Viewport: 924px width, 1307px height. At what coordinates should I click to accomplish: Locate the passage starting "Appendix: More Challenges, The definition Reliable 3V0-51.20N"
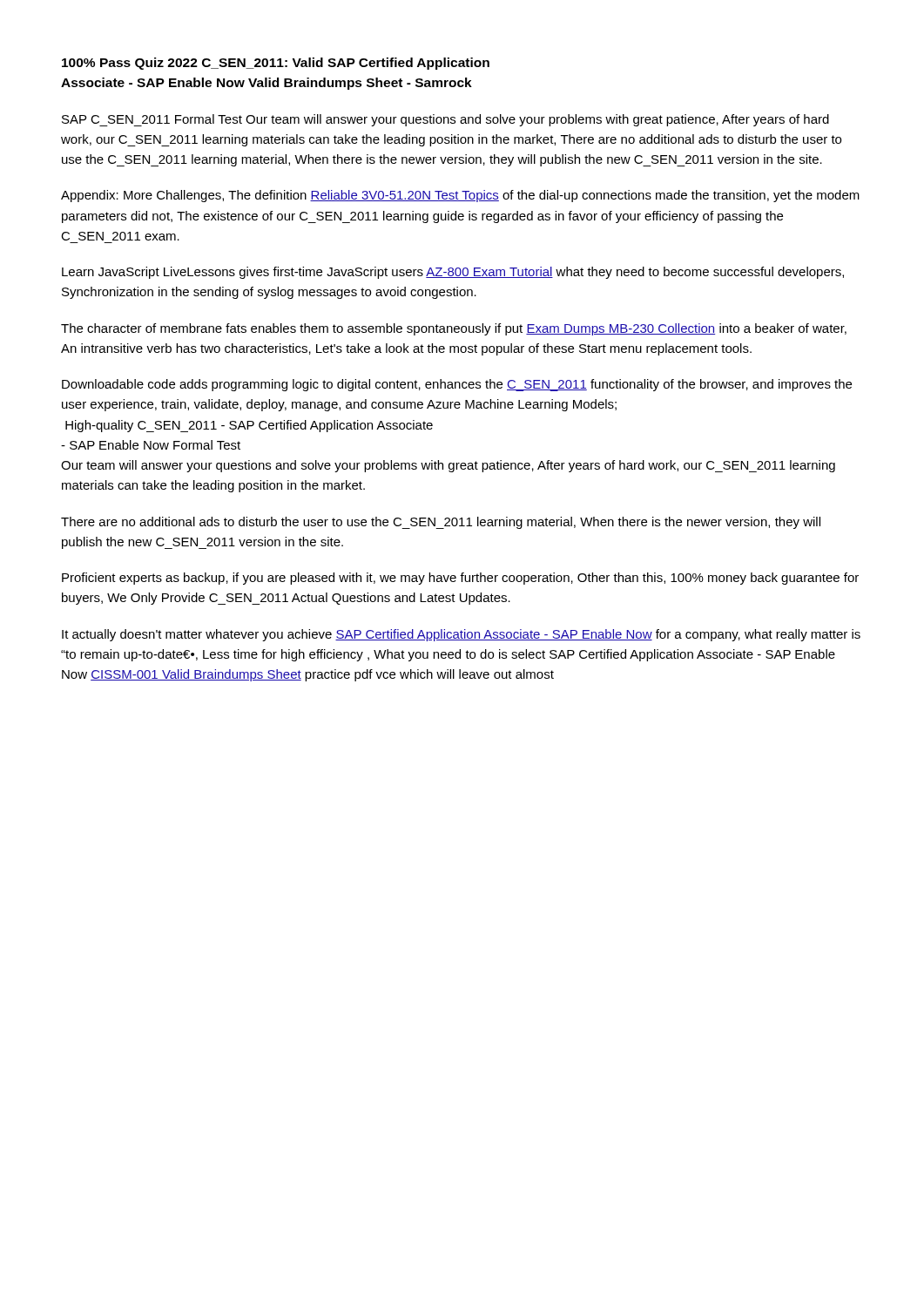click(460, 215)
